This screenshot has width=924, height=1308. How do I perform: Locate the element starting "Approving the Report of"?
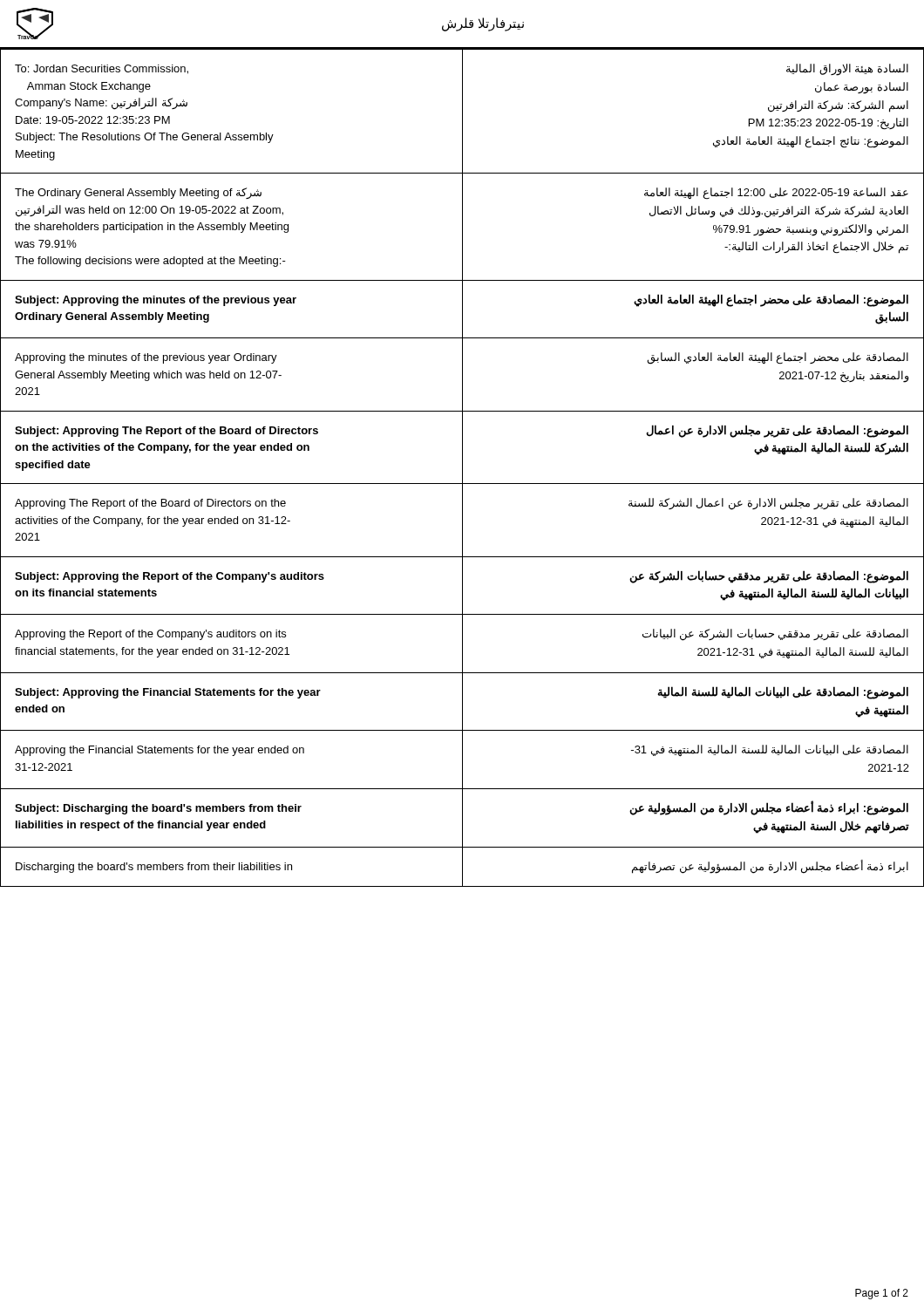(x=152, y=642)
